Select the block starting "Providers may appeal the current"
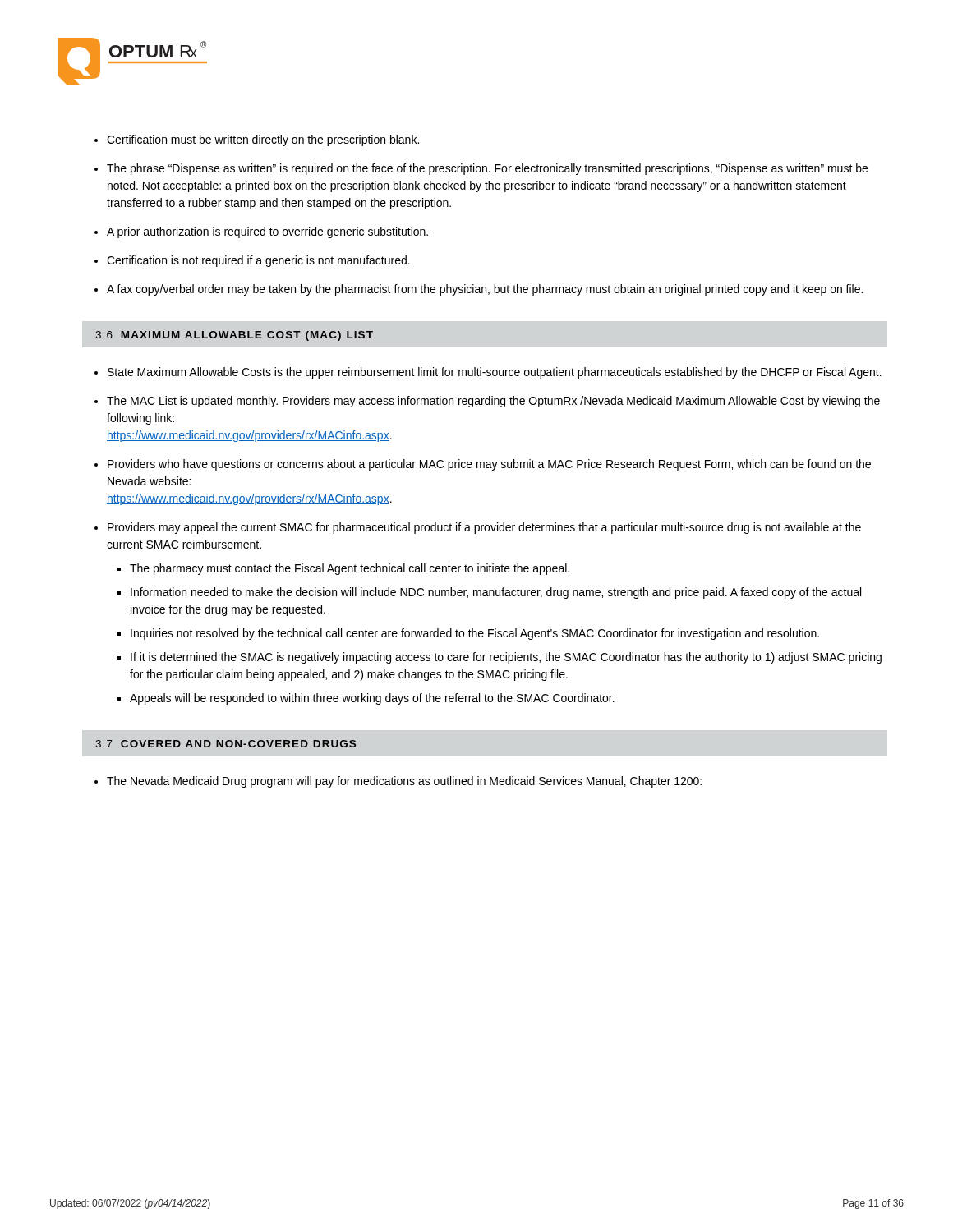 484,528
